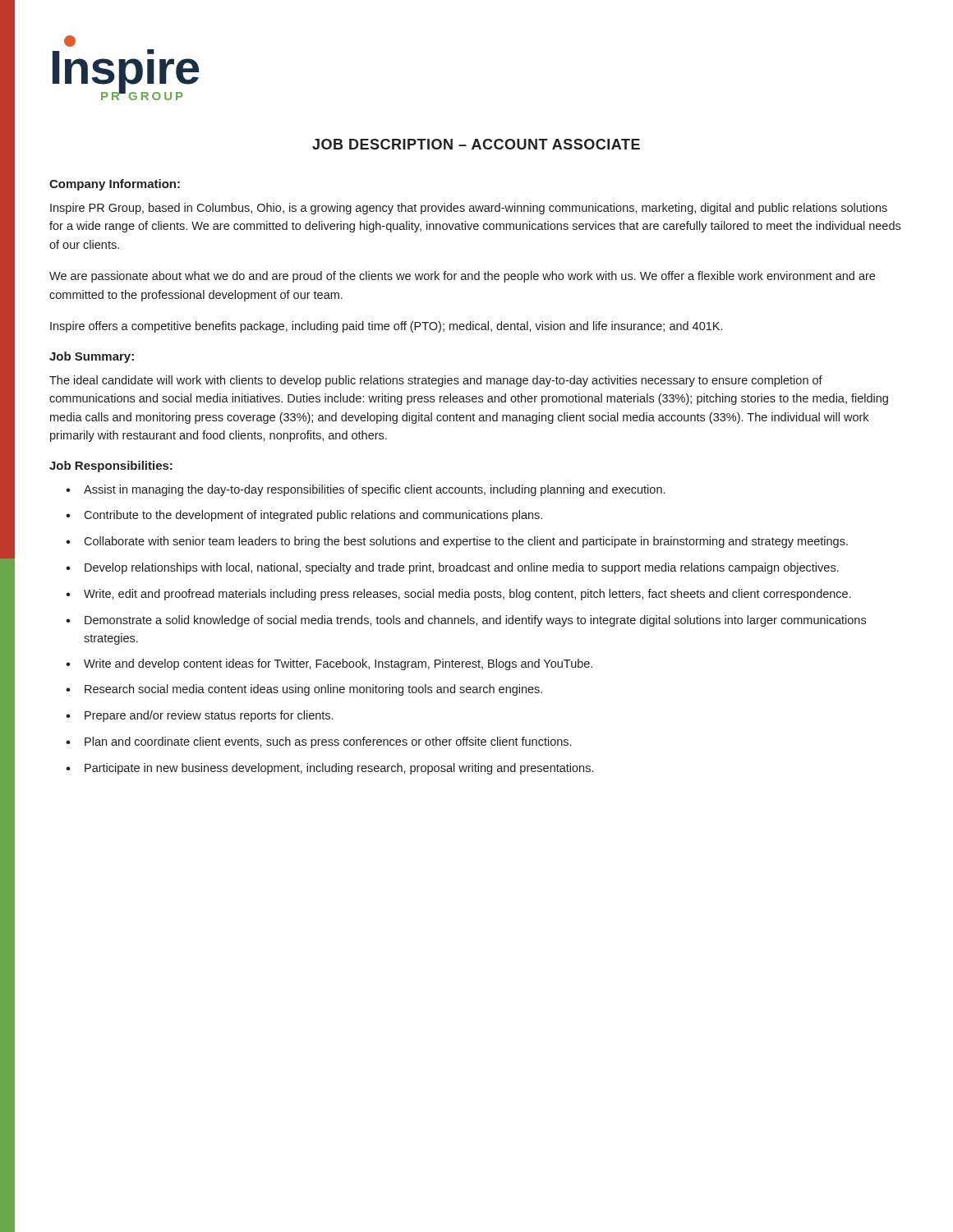The image size is (953, 1232).
Task: Locate the region starting "• Demonstrate a"
Action: point(485,629)
